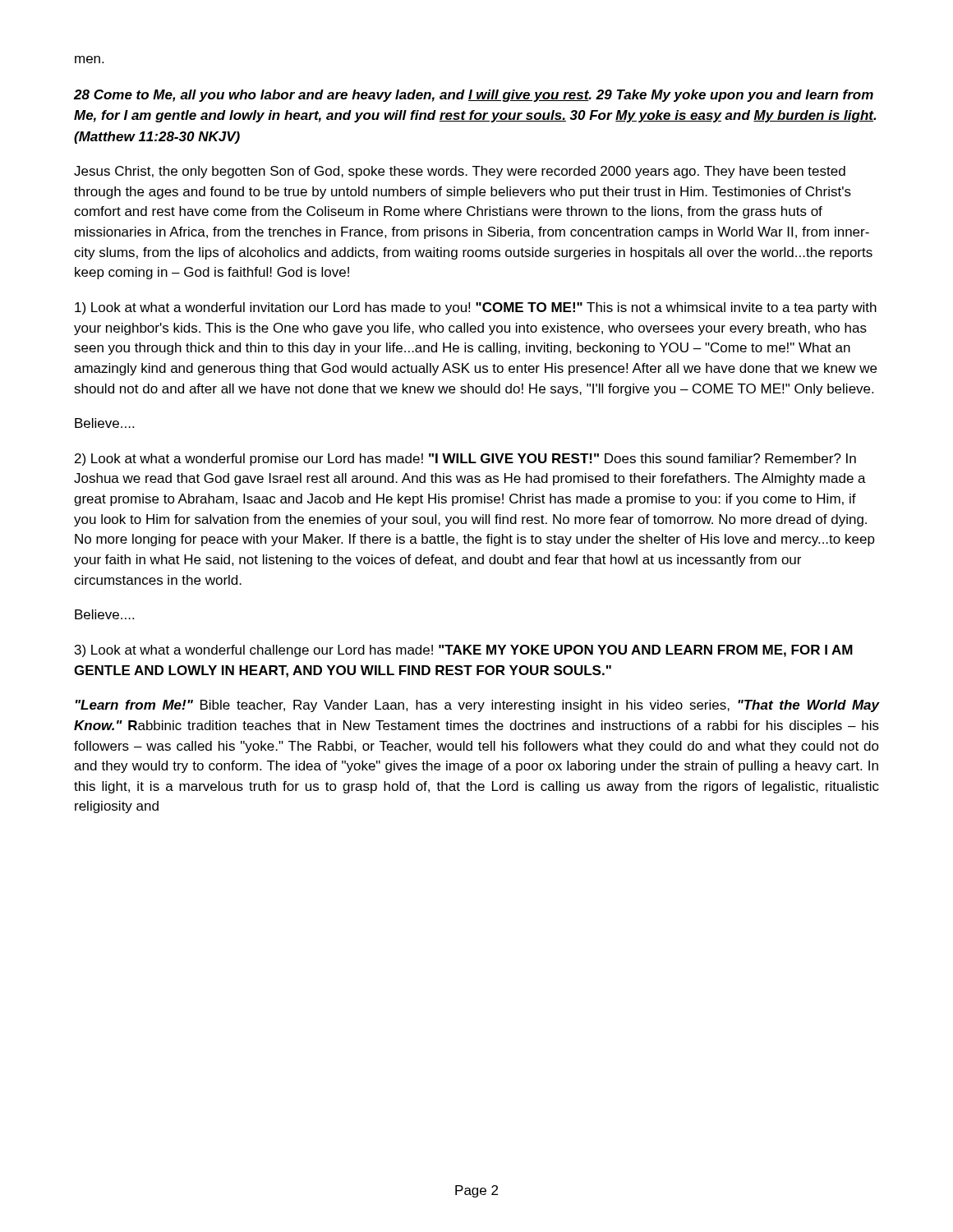The width and height of the screenshot is (953, 1232).
Task: Click on the text block that says "Jesus Christ, the only"
Action: pos(476,223)
